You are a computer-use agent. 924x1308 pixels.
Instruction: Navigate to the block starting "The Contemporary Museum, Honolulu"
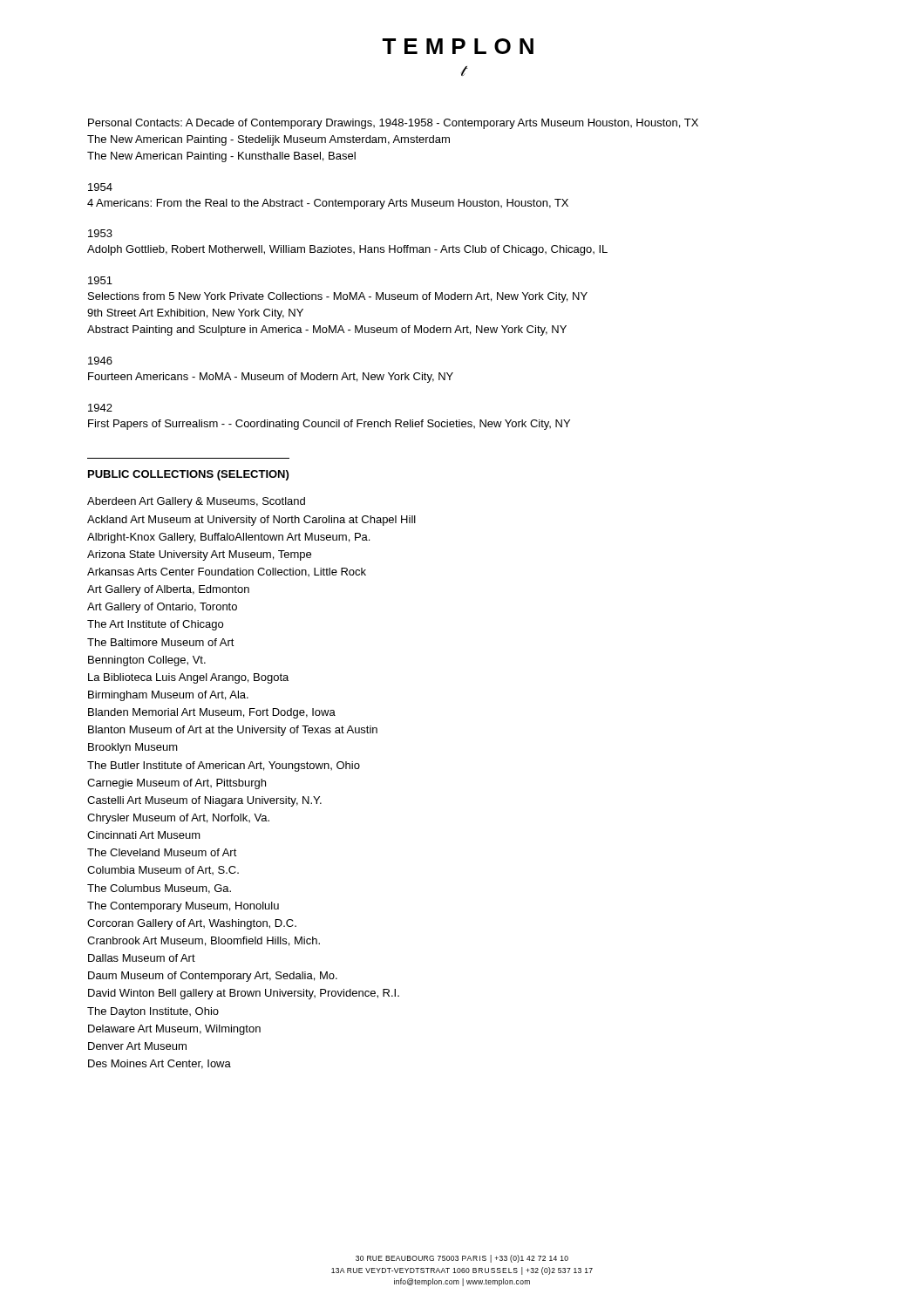tap(183, 905)
